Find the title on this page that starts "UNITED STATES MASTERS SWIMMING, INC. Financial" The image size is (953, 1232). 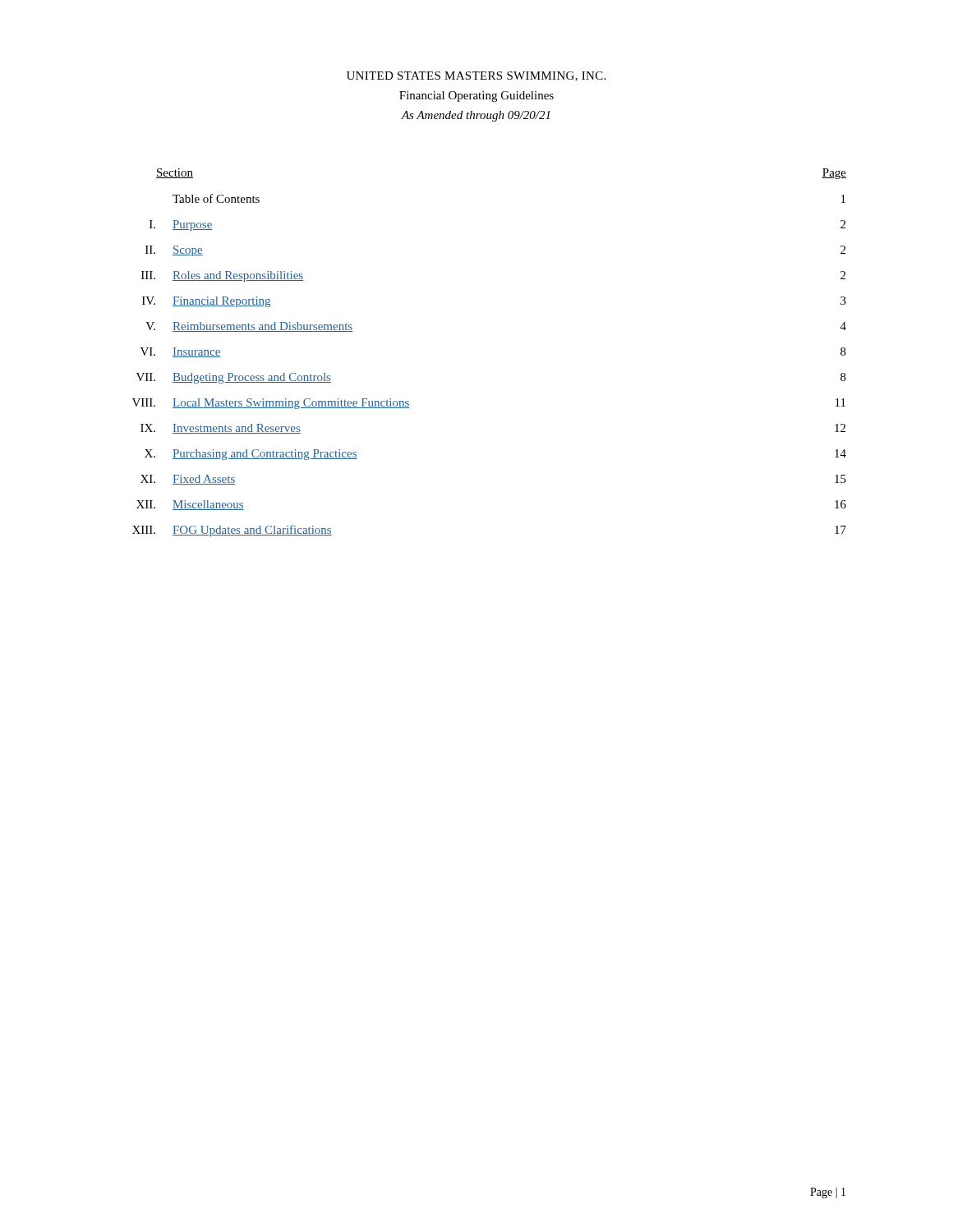point(476,95)
